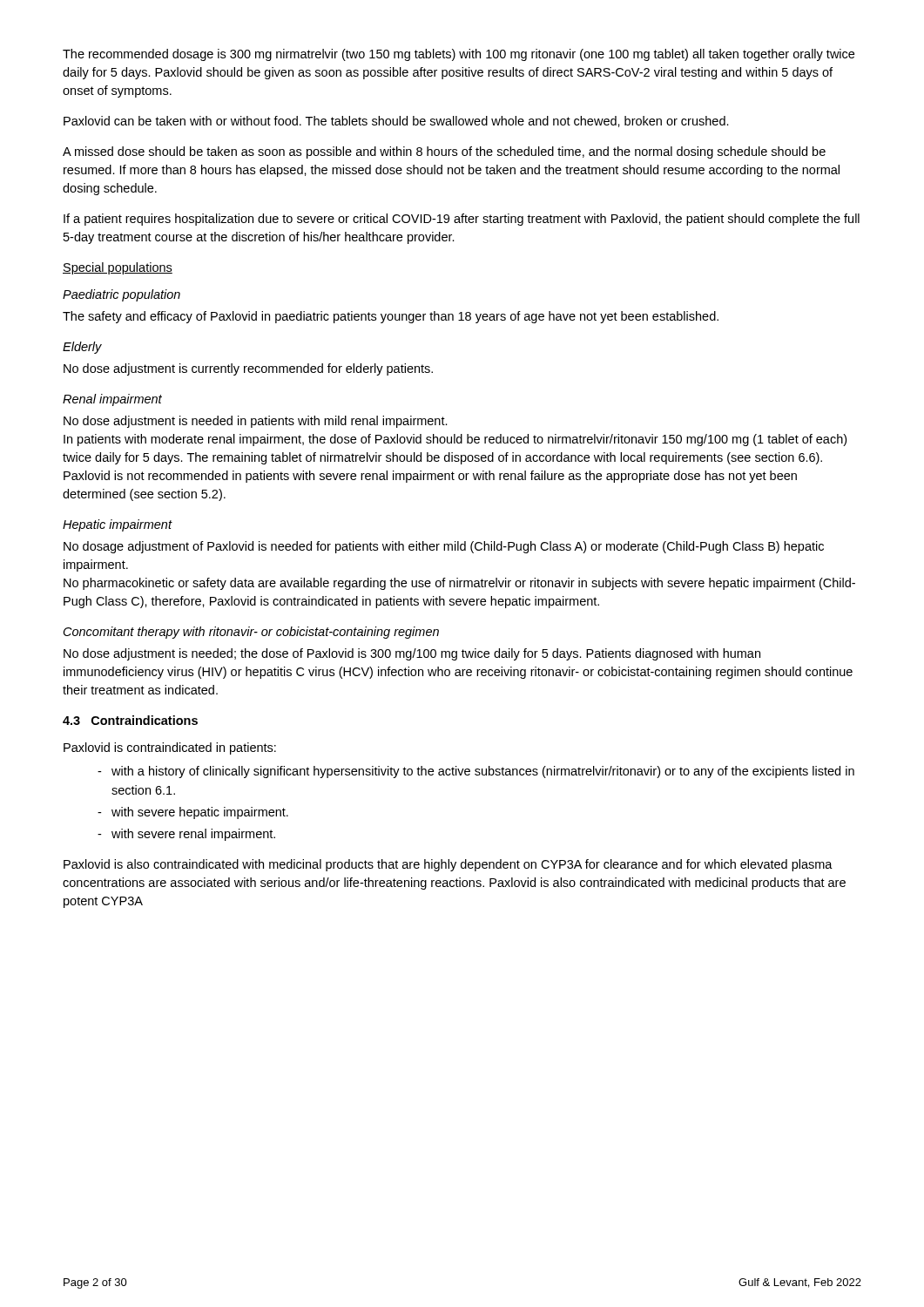Select the passage starting "Concomitant therapy with ritonavir- or cobicistat-containing regimen"

tap(251, 633)
